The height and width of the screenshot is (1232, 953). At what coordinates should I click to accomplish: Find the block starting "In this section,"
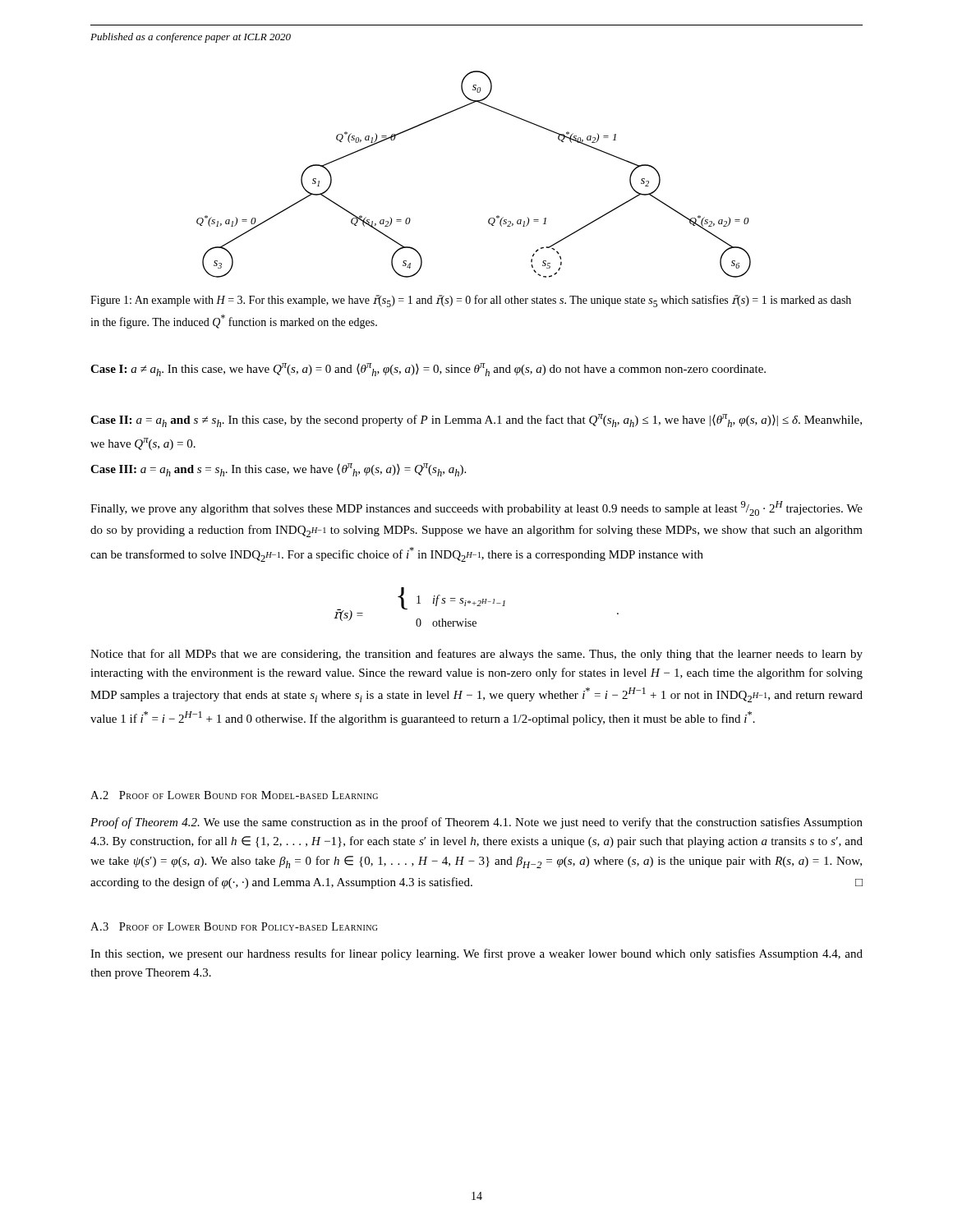pos(476,963)
